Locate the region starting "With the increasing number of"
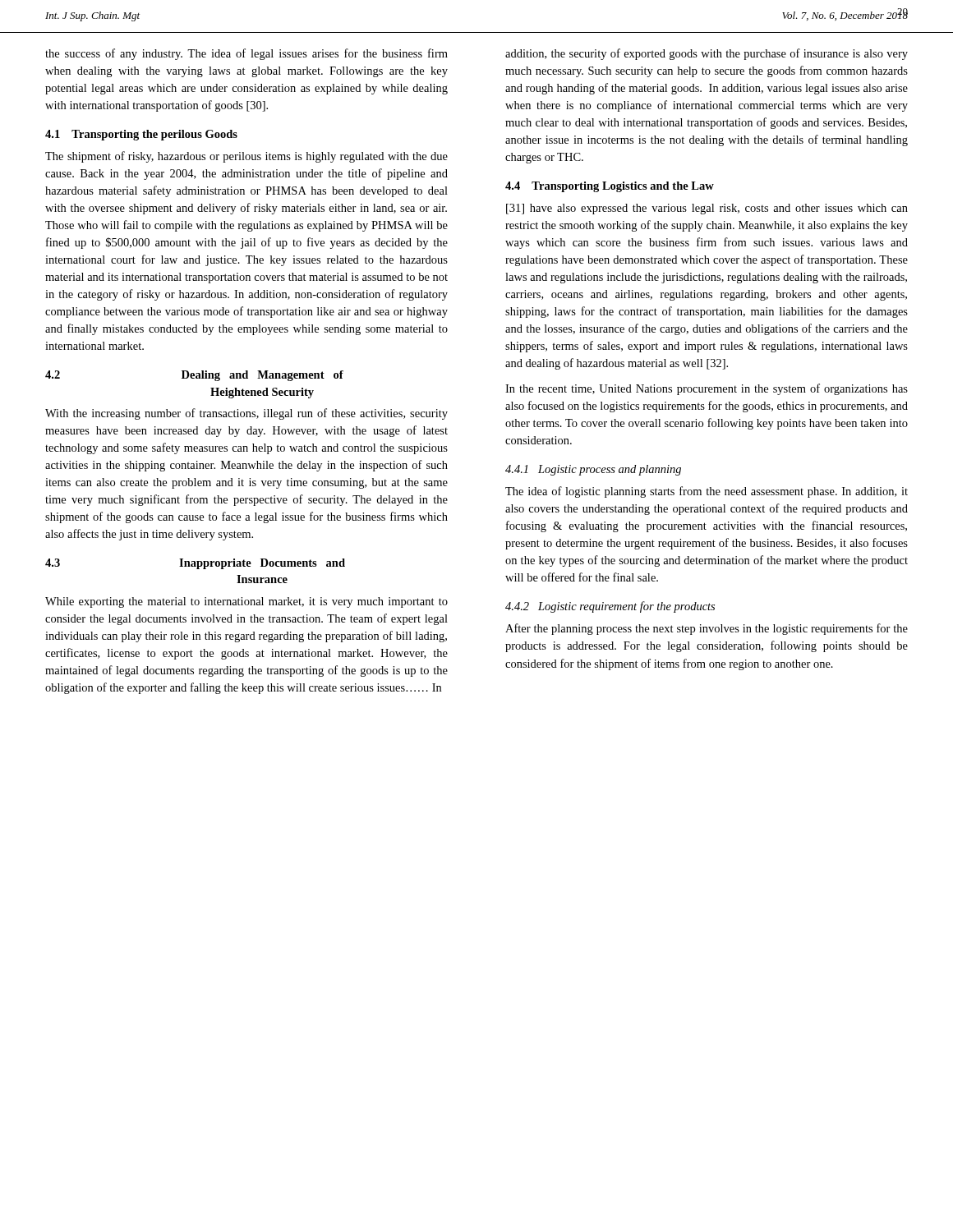 (x=246, y=473)
